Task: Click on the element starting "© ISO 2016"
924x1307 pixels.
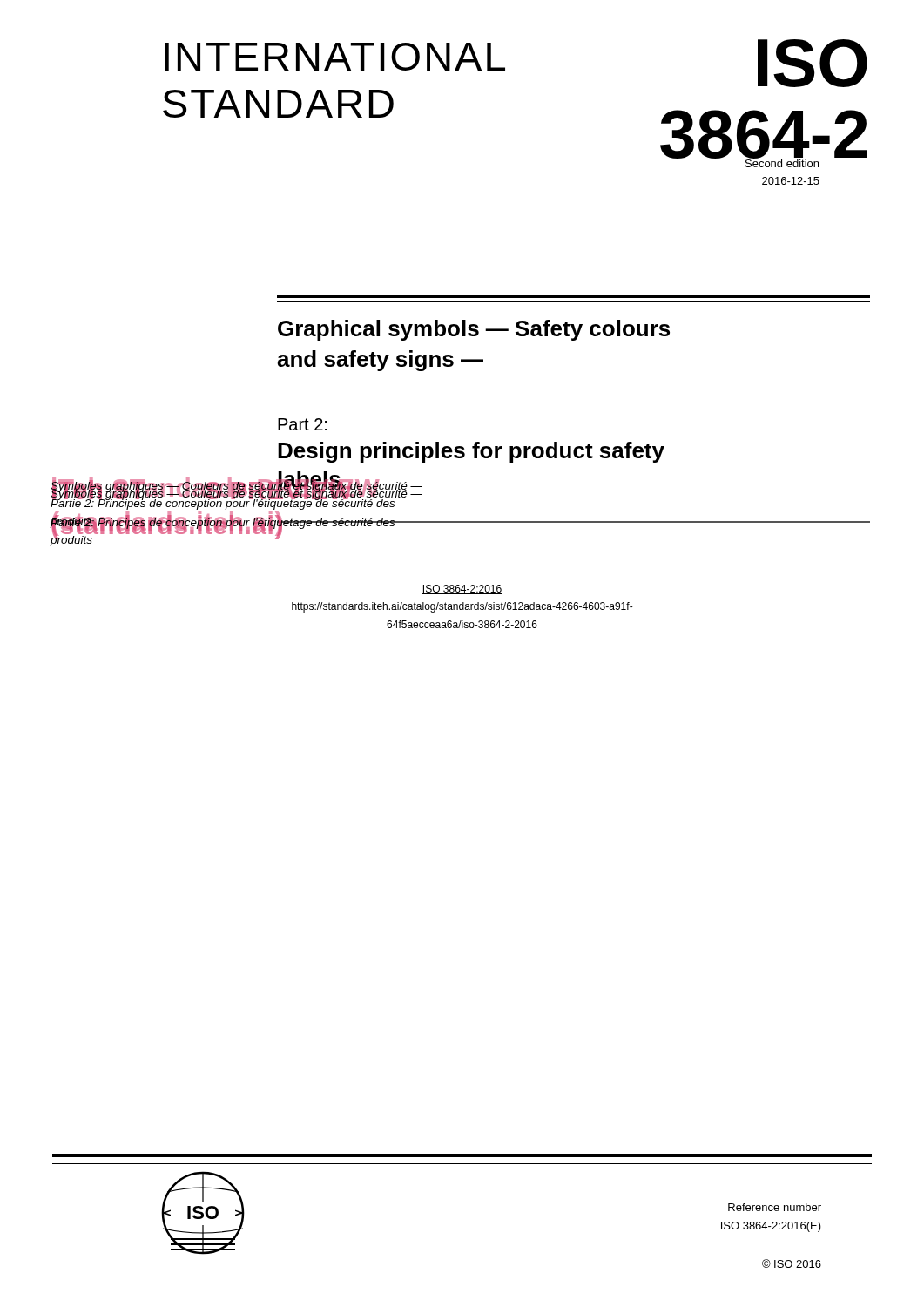Action: click(792, 1264)
